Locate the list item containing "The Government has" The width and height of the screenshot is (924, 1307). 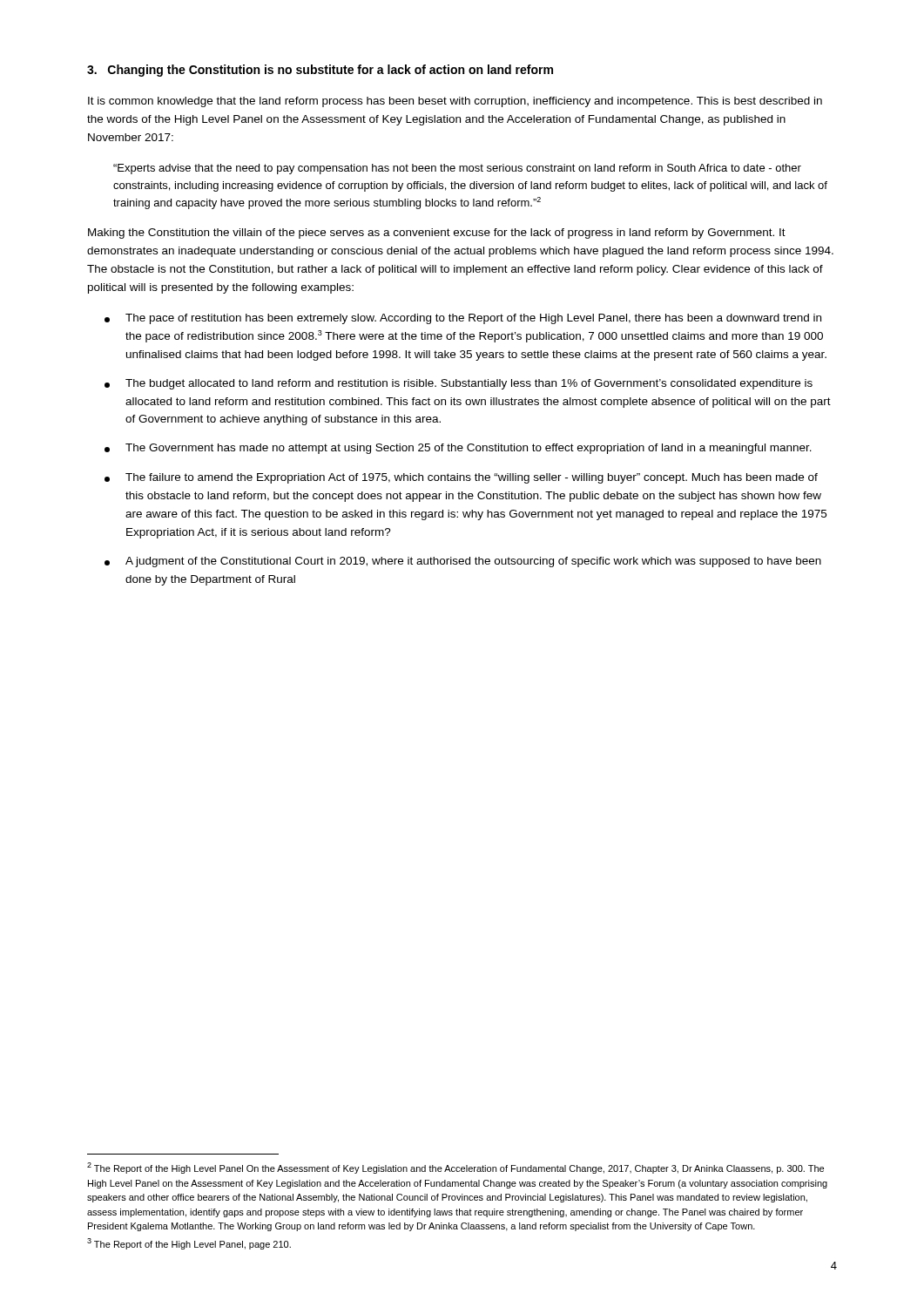(x=471, y=449)
